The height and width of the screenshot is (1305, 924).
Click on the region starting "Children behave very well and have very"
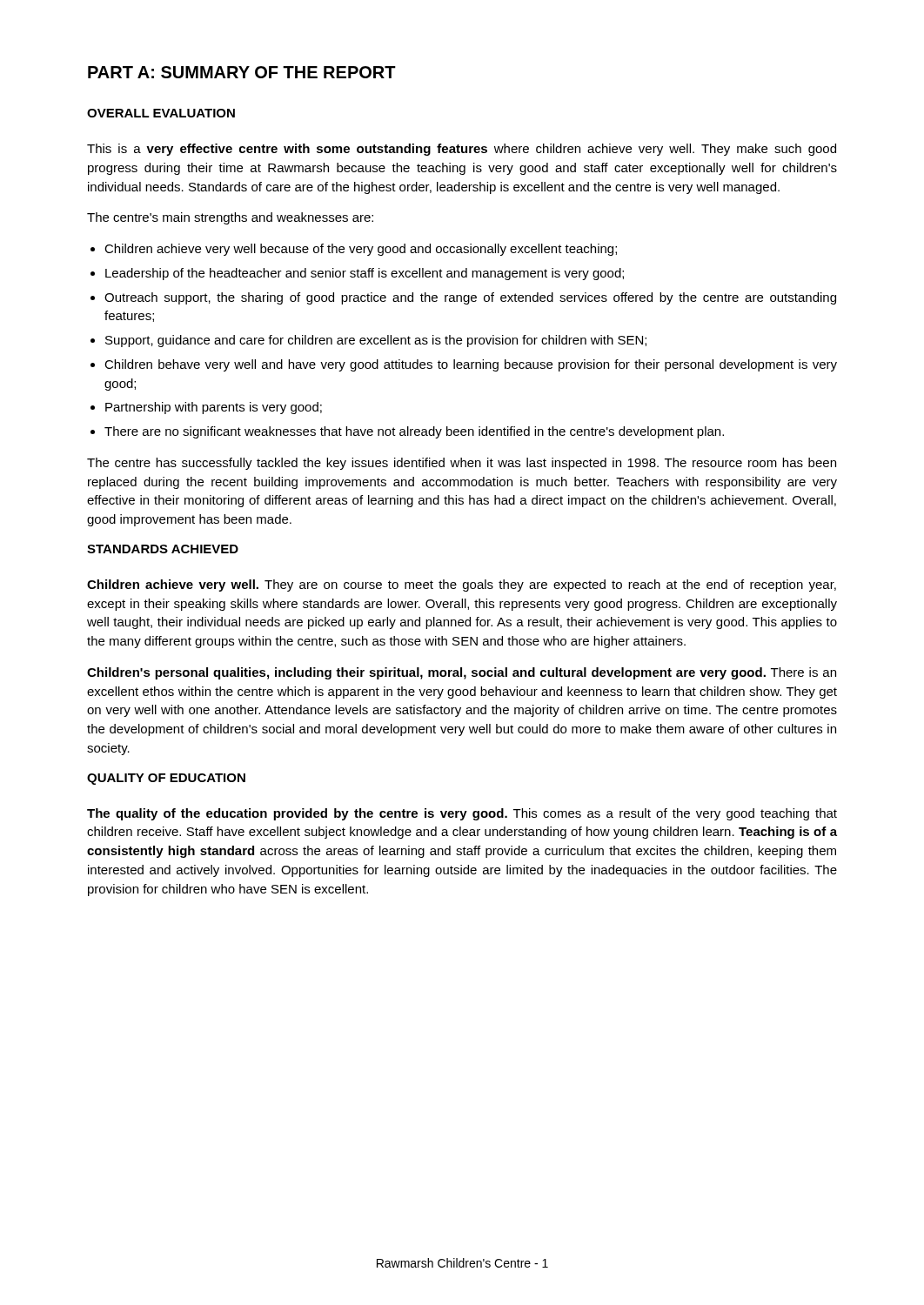471,373
